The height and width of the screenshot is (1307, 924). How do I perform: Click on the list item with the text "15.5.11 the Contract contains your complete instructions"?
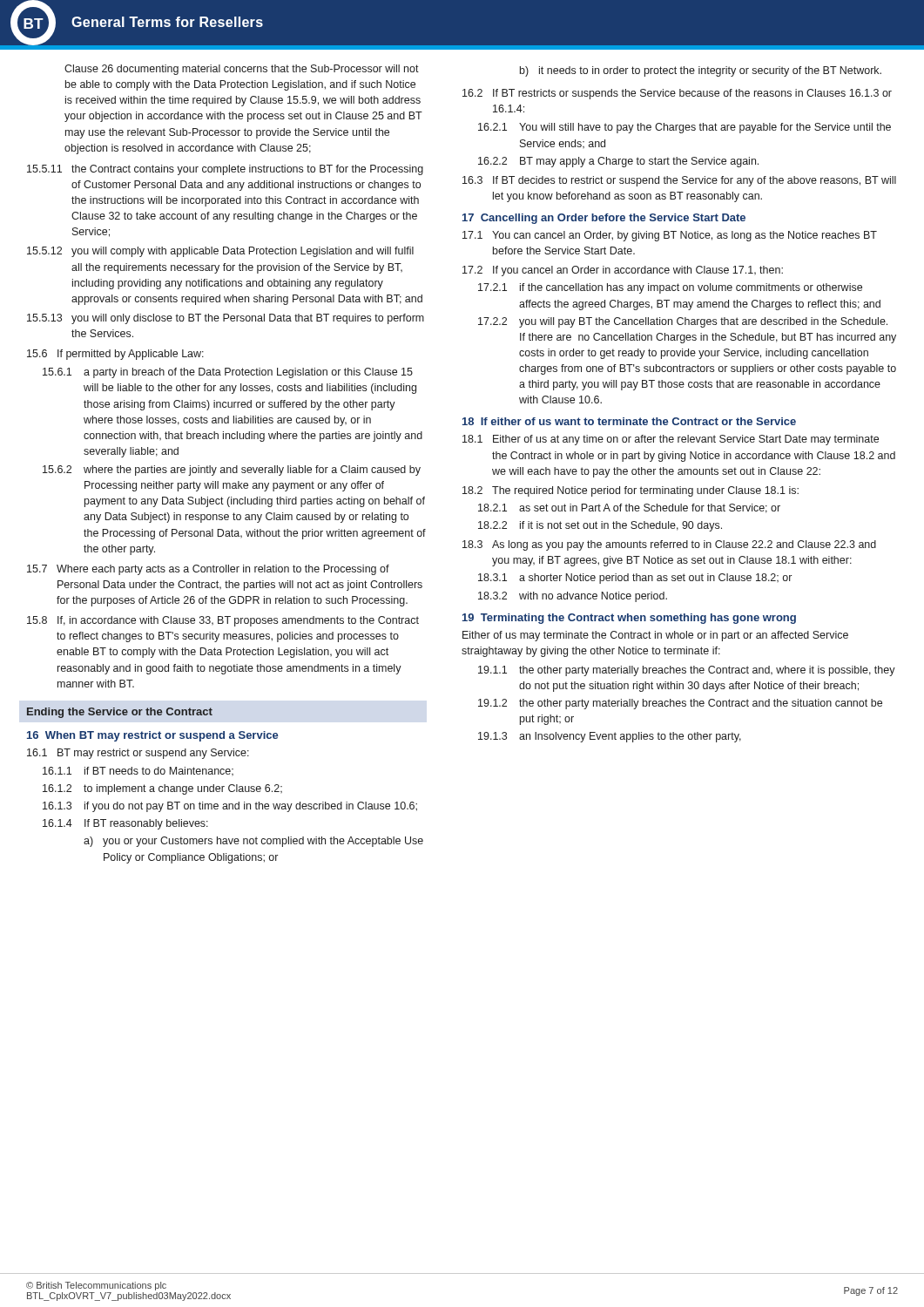coord(226,200)
